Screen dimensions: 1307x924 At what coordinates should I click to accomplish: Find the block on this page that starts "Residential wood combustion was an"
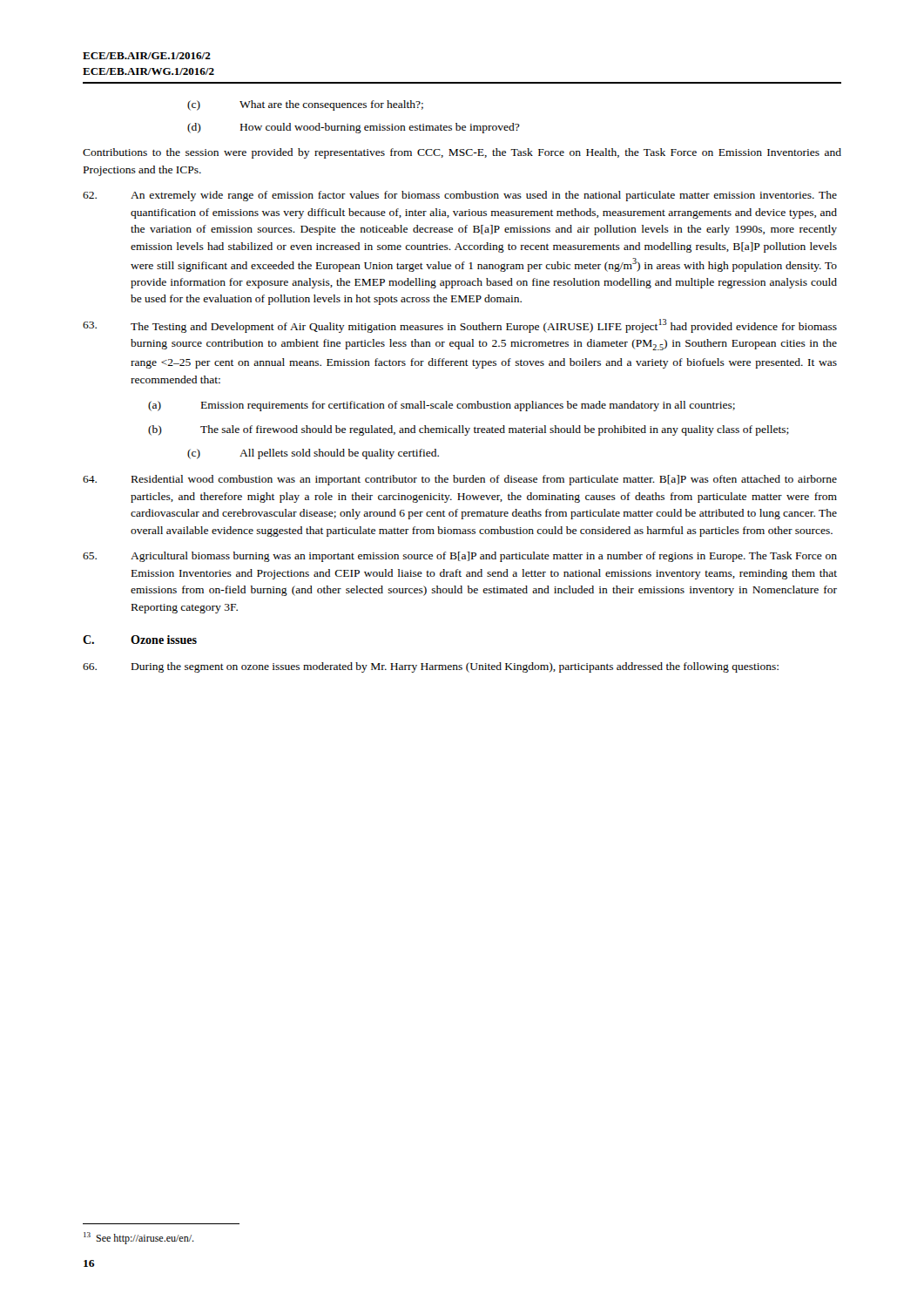pyautogui.click(x=460, y=505)
